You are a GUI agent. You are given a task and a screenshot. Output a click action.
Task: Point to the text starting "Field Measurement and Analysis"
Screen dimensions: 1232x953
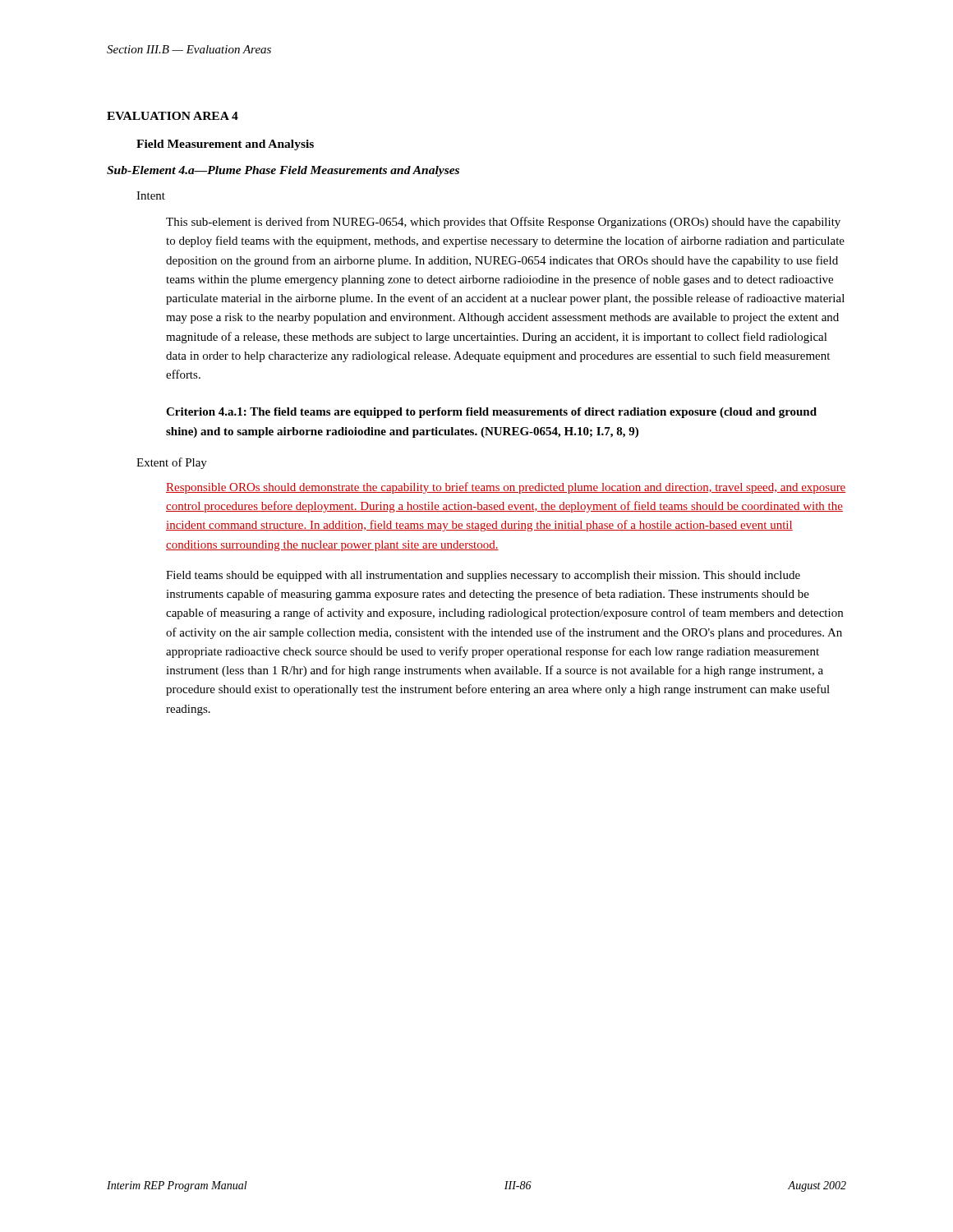[x=225, y=143]
